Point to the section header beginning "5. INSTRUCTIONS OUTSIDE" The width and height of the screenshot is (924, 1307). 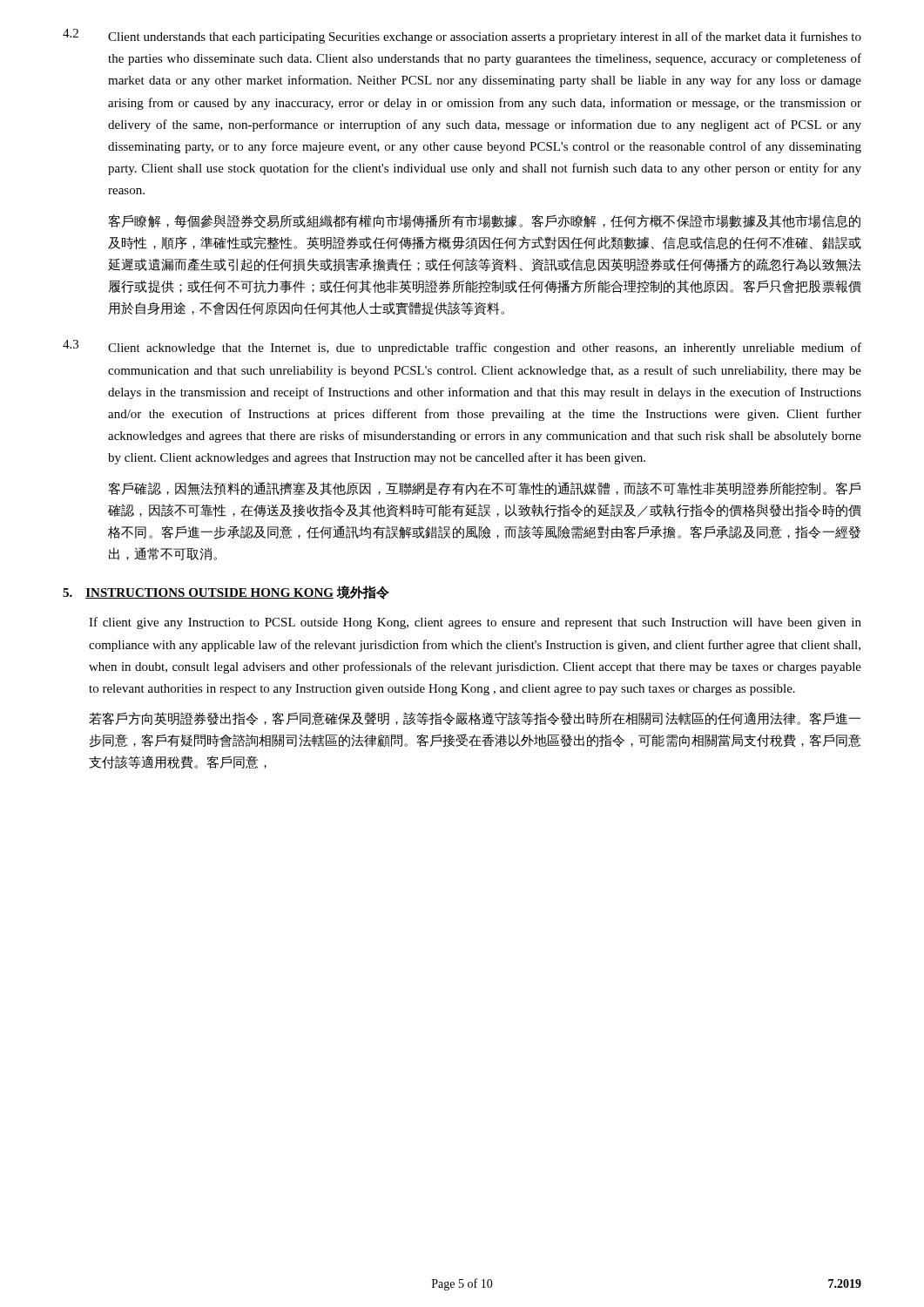click(x=226, y=593)
